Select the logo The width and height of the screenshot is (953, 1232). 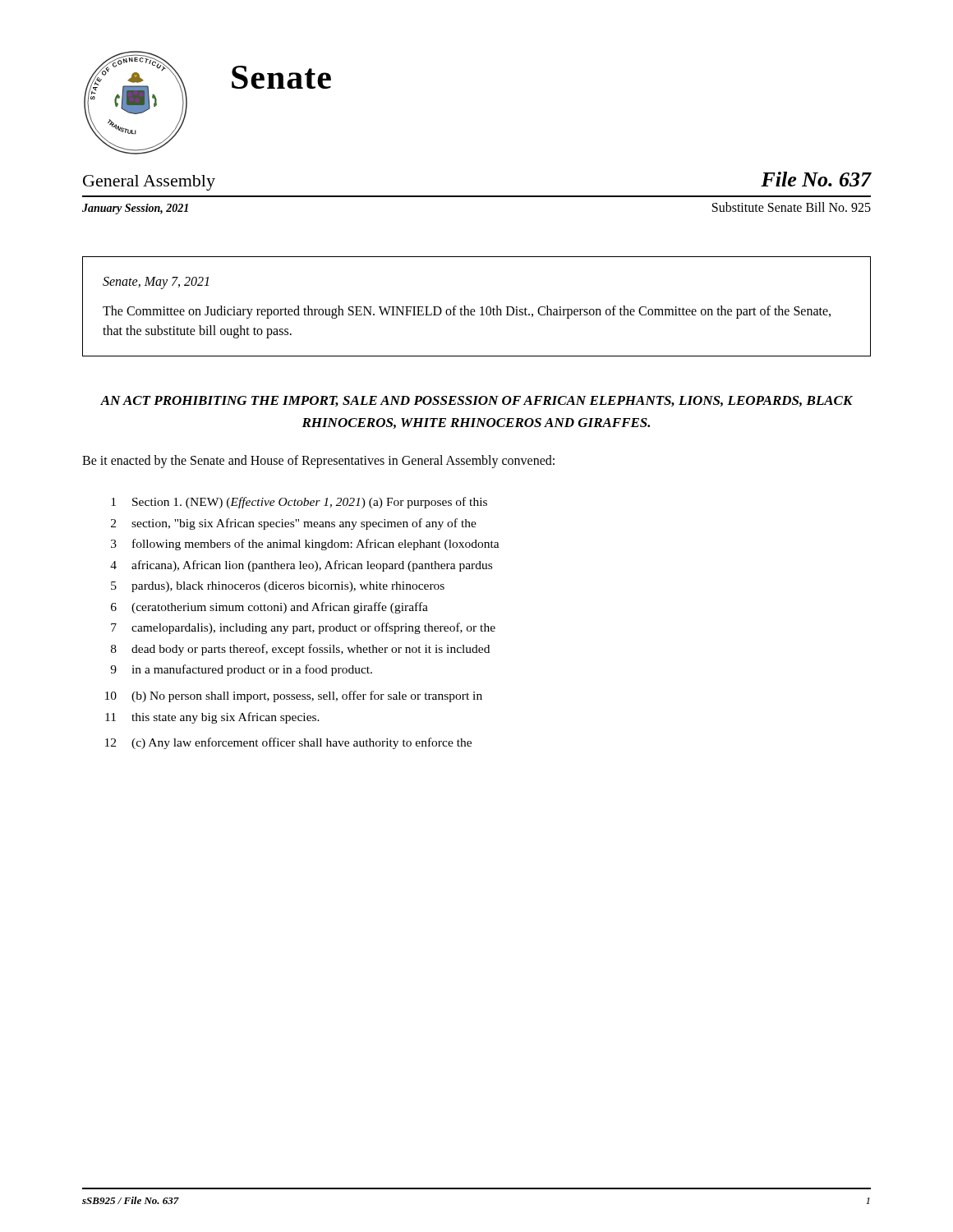tap(140, 104)
